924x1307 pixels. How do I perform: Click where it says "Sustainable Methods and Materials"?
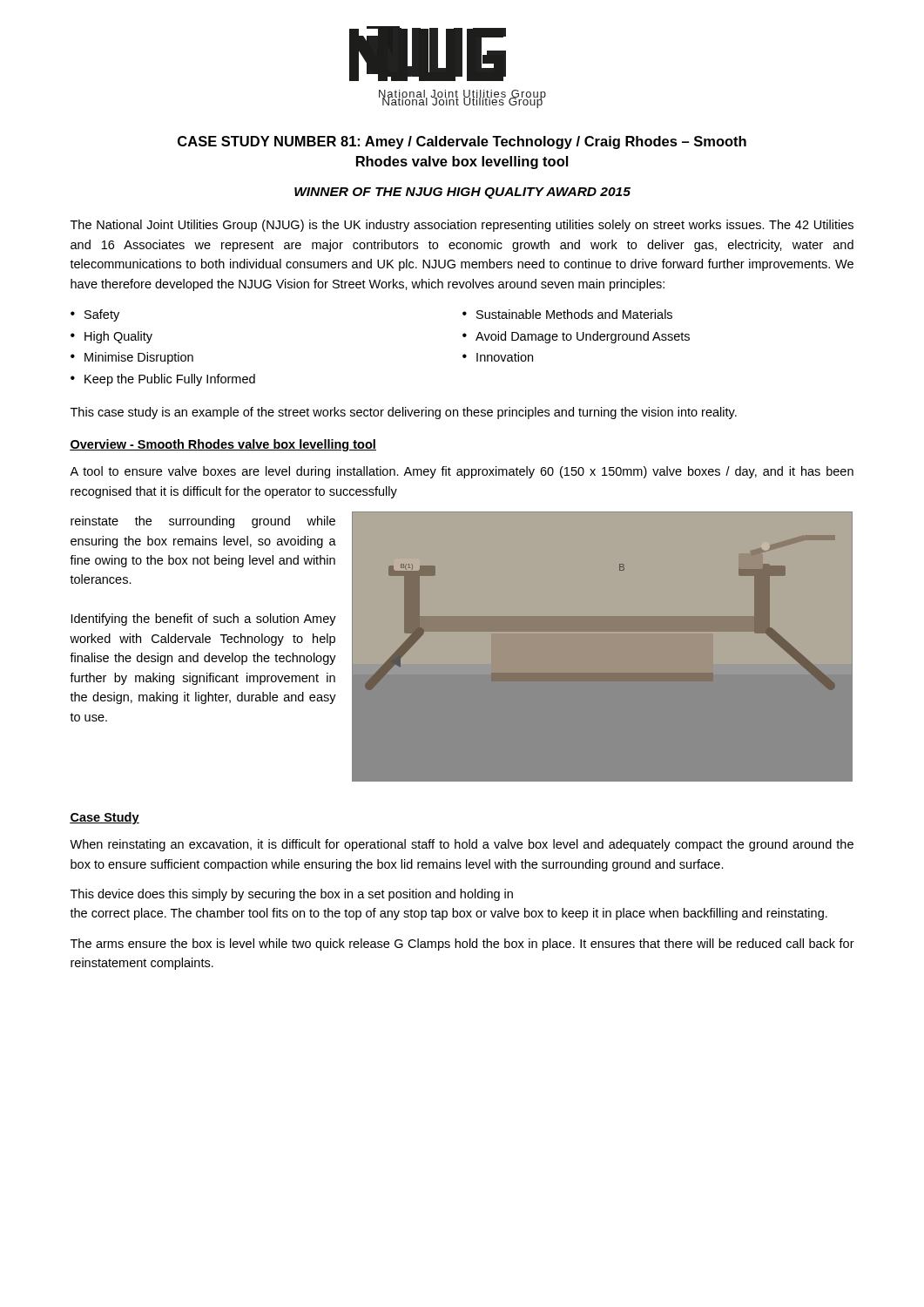(x=574, y=315)
